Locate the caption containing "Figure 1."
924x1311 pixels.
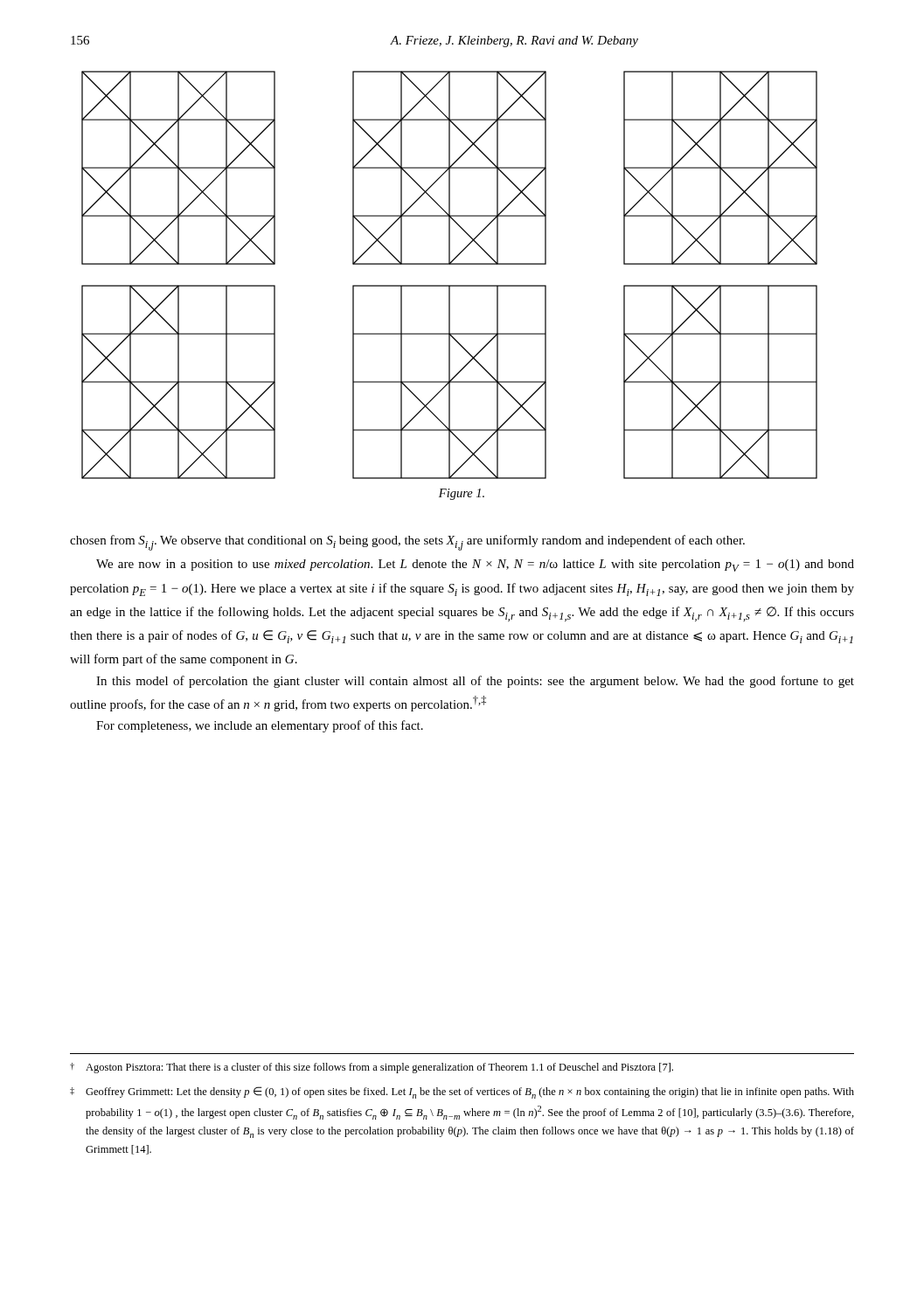coord(462,493)
